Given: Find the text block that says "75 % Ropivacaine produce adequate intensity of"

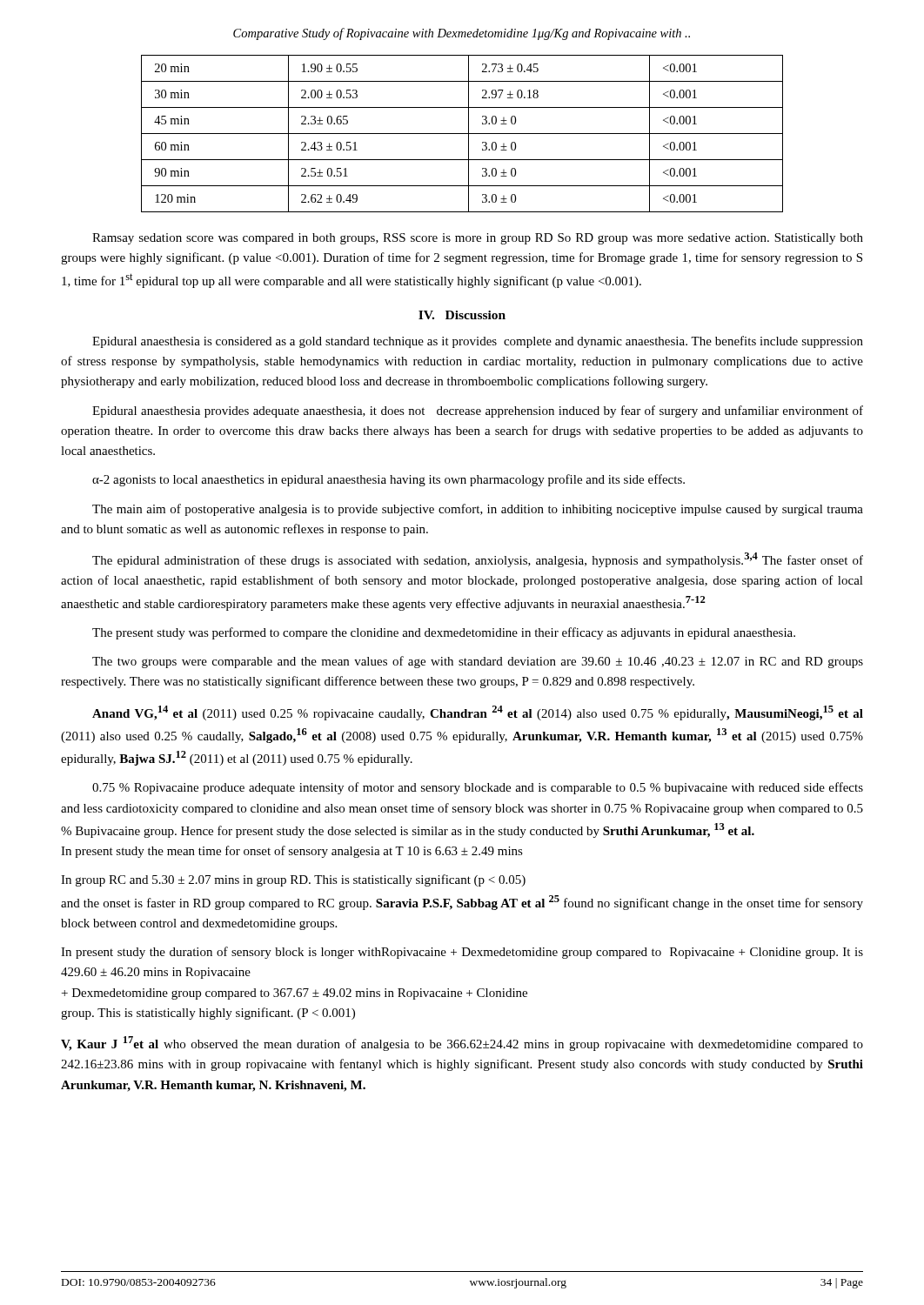Looking at the screenshot, I should (462, 819).
